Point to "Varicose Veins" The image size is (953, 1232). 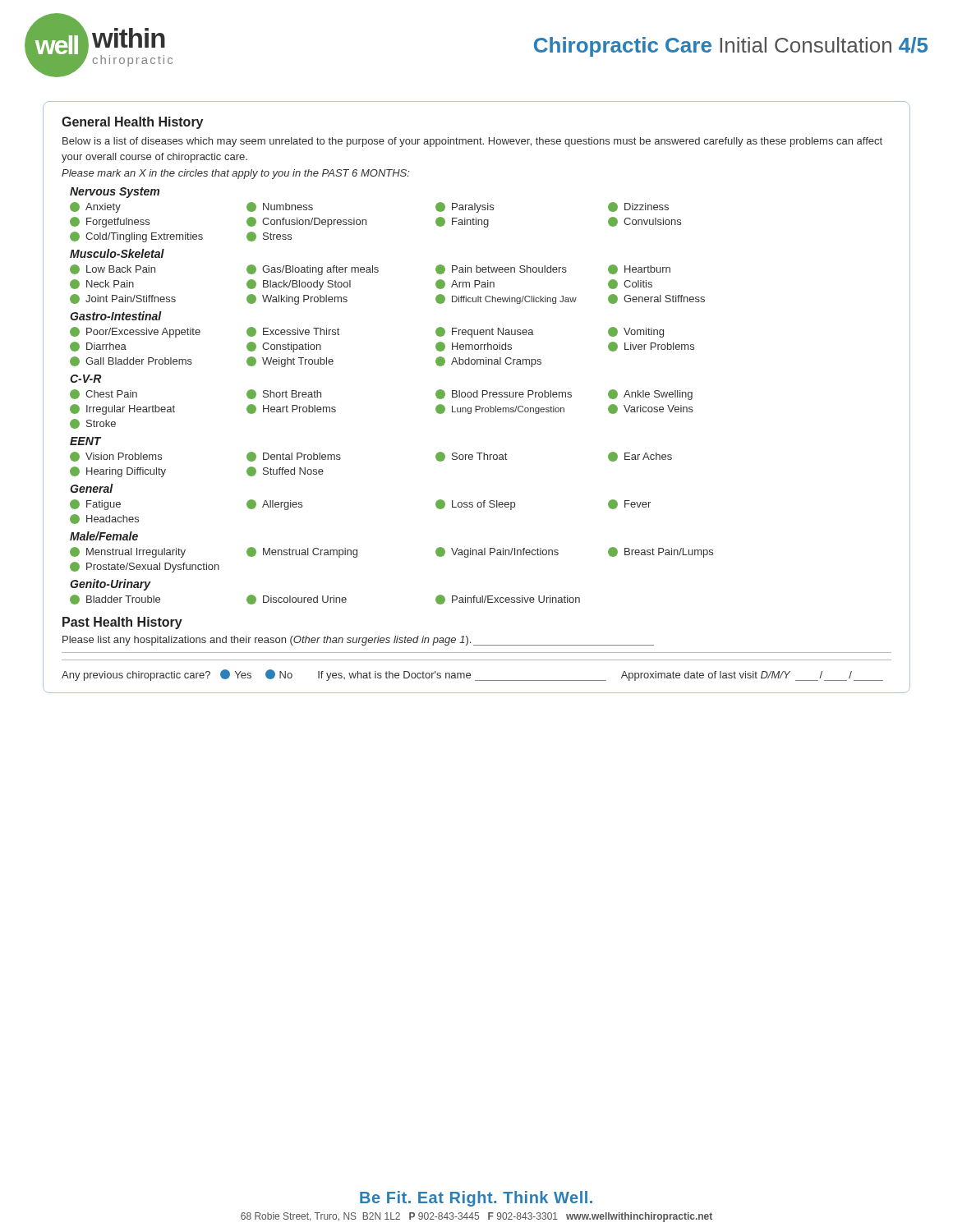(651, 409)
